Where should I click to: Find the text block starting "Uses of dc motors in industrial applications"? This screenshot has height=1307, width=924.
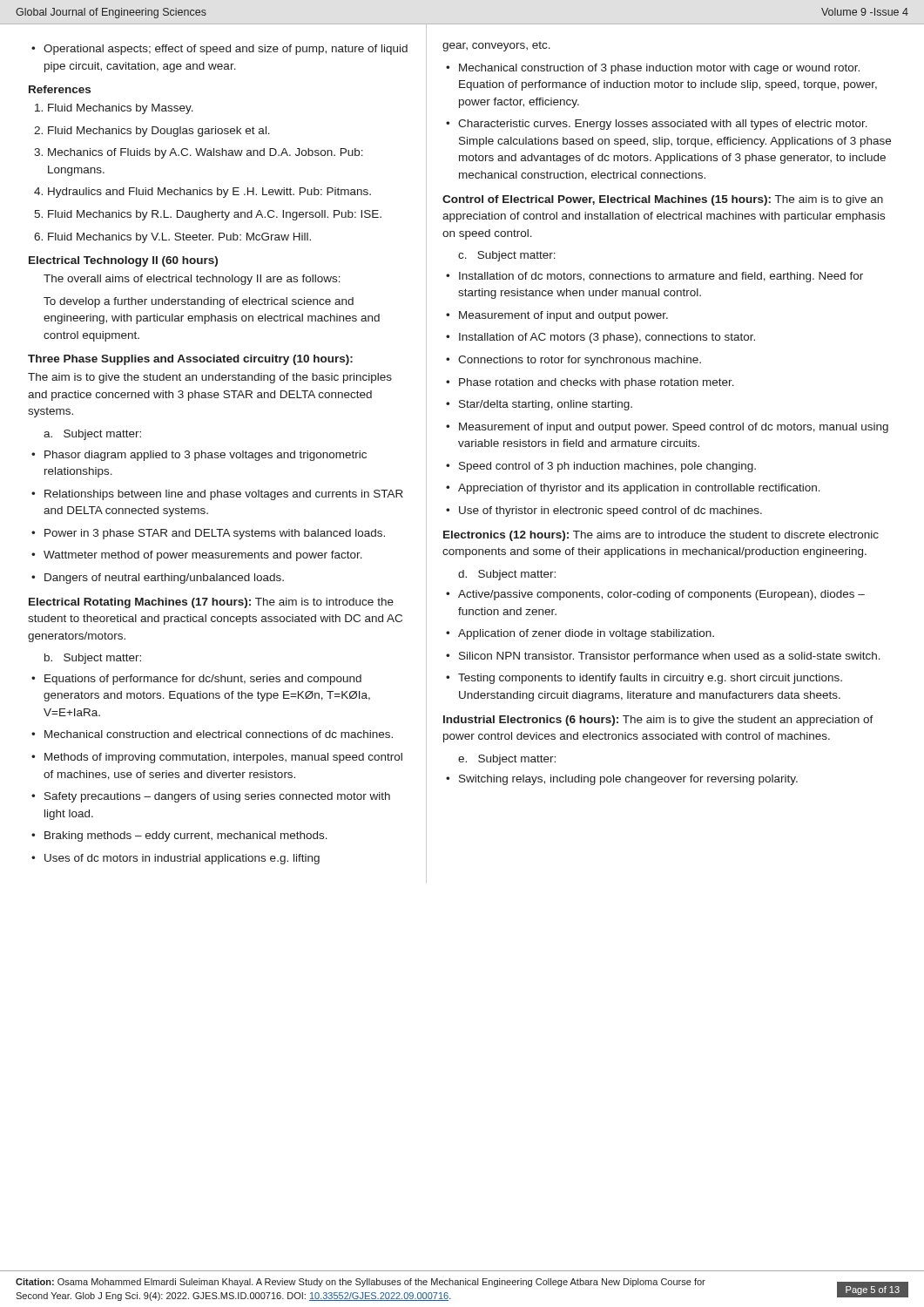(219, 858)
